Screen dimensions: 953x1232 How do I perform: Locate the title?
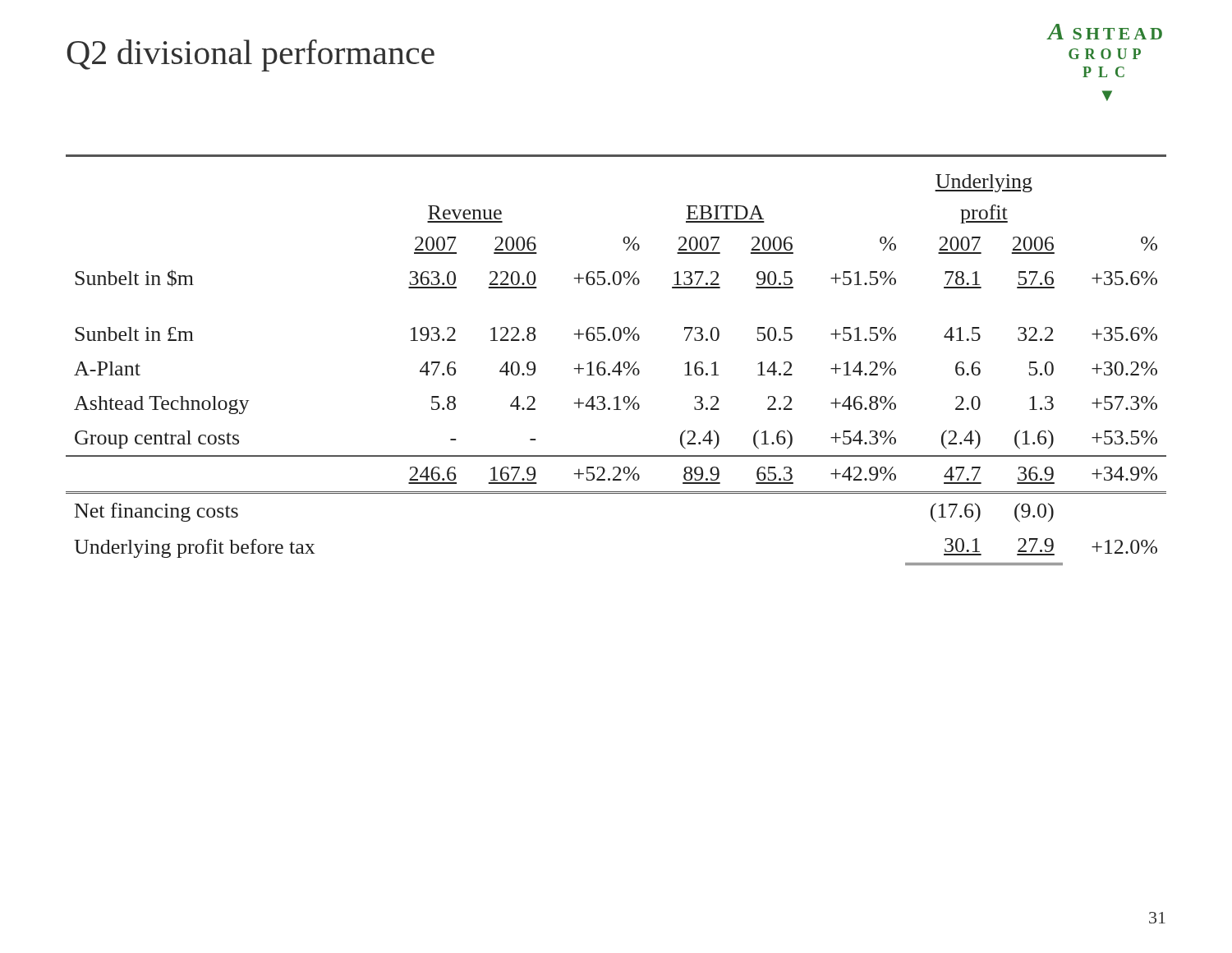[251, 53]
